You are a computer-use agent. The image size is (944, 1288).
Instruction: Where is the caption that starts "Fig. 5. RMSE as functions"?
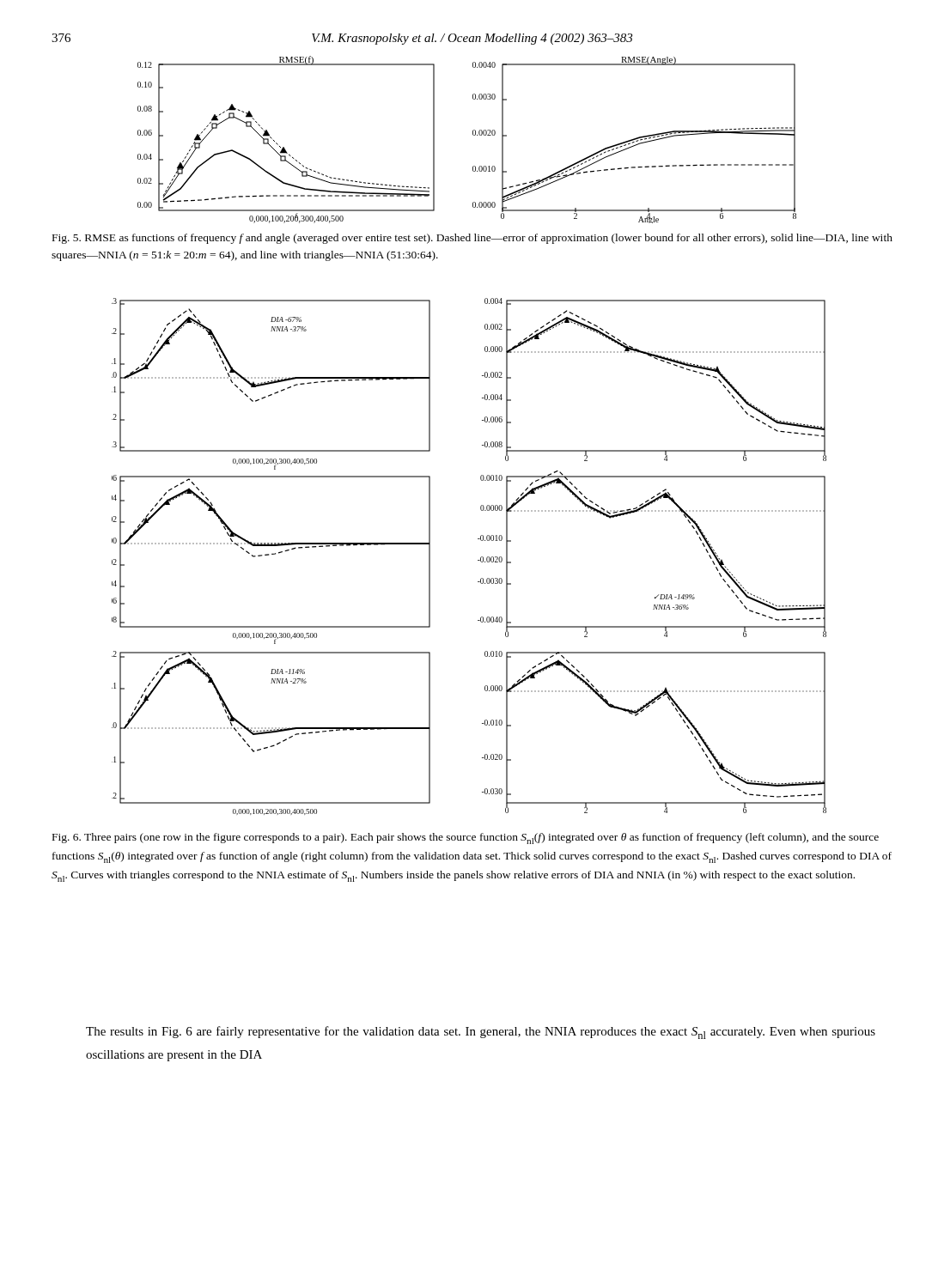click(472, 246)
